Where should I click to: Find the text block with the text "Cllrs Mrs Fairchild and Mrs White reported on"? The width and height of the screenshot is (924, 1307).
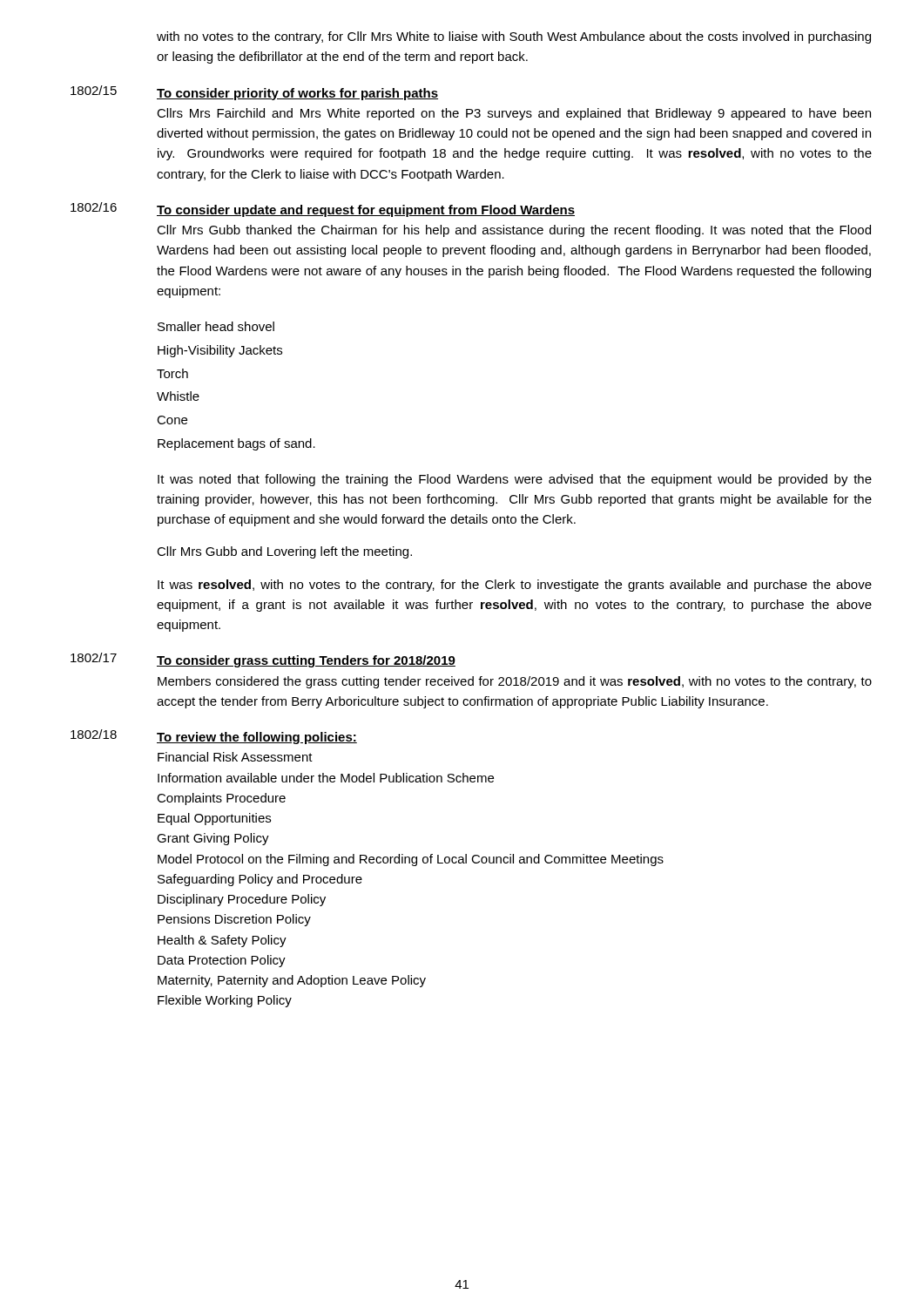coord(514,143)
